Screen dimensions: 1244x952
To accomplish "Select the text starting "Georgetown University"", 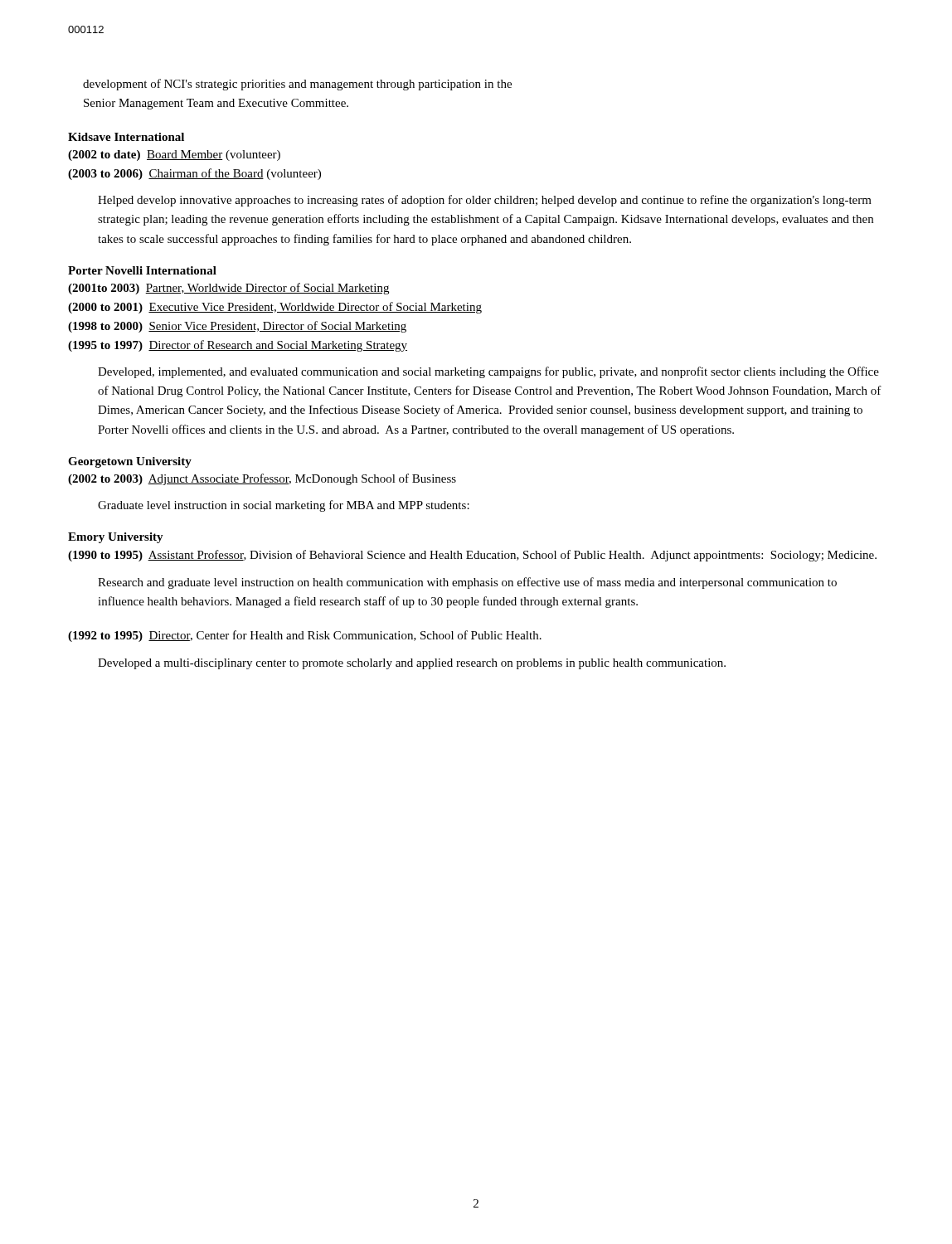I will 130,461.
